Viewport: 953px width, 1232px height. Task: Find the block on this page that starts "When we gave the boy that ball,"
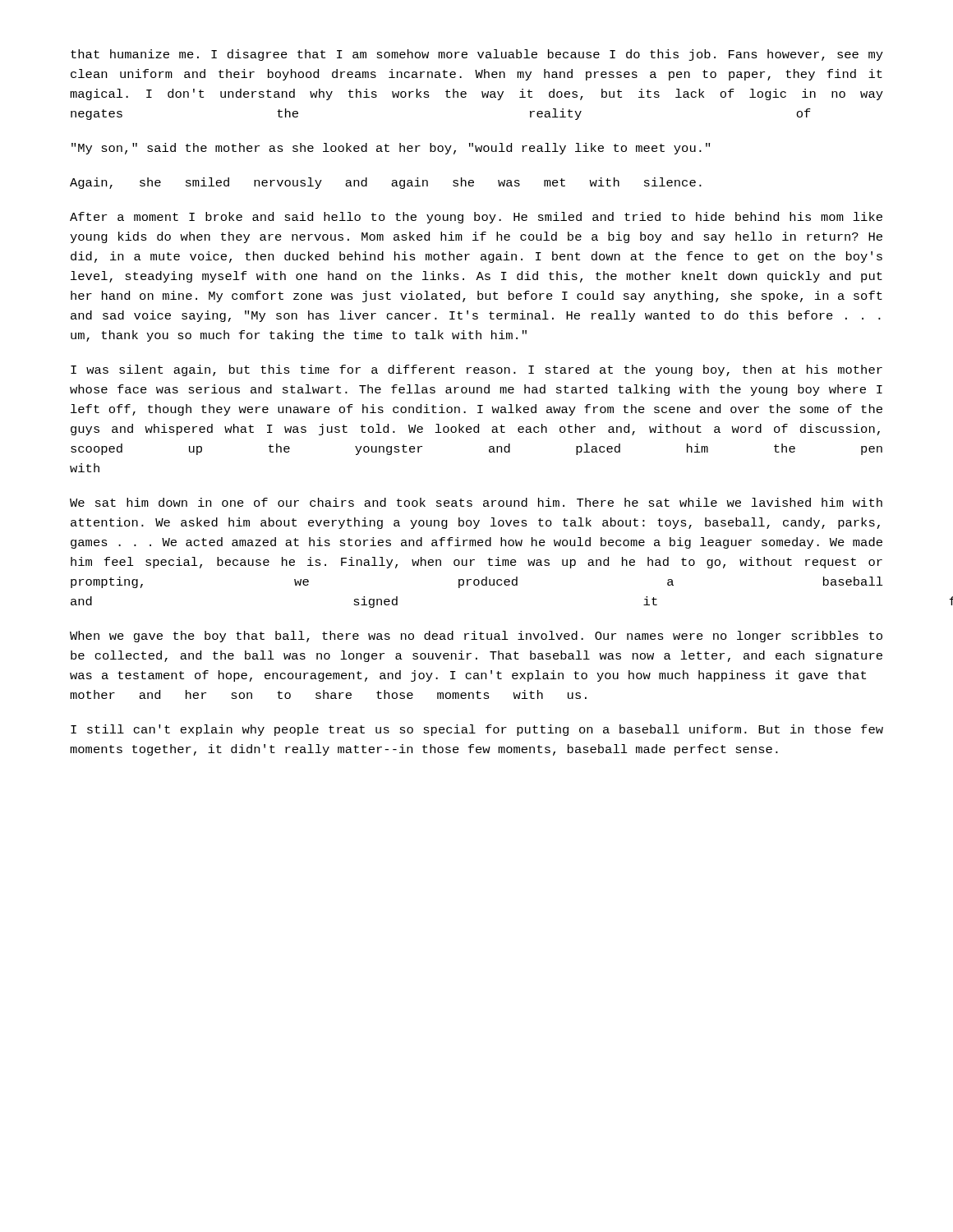476,666
